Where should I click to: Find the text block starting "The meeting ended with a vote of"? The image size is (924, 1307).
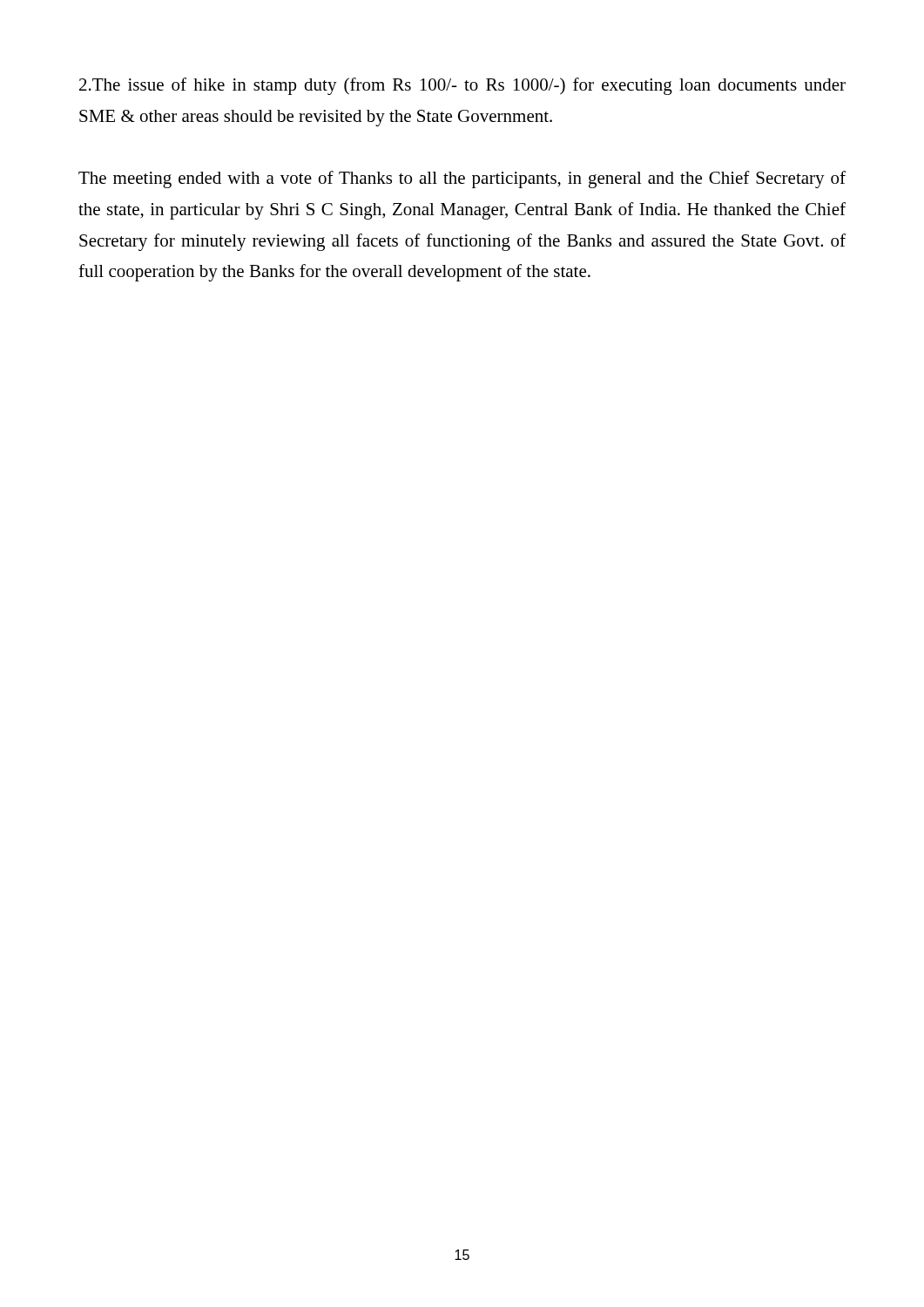(x=462, y=225)
